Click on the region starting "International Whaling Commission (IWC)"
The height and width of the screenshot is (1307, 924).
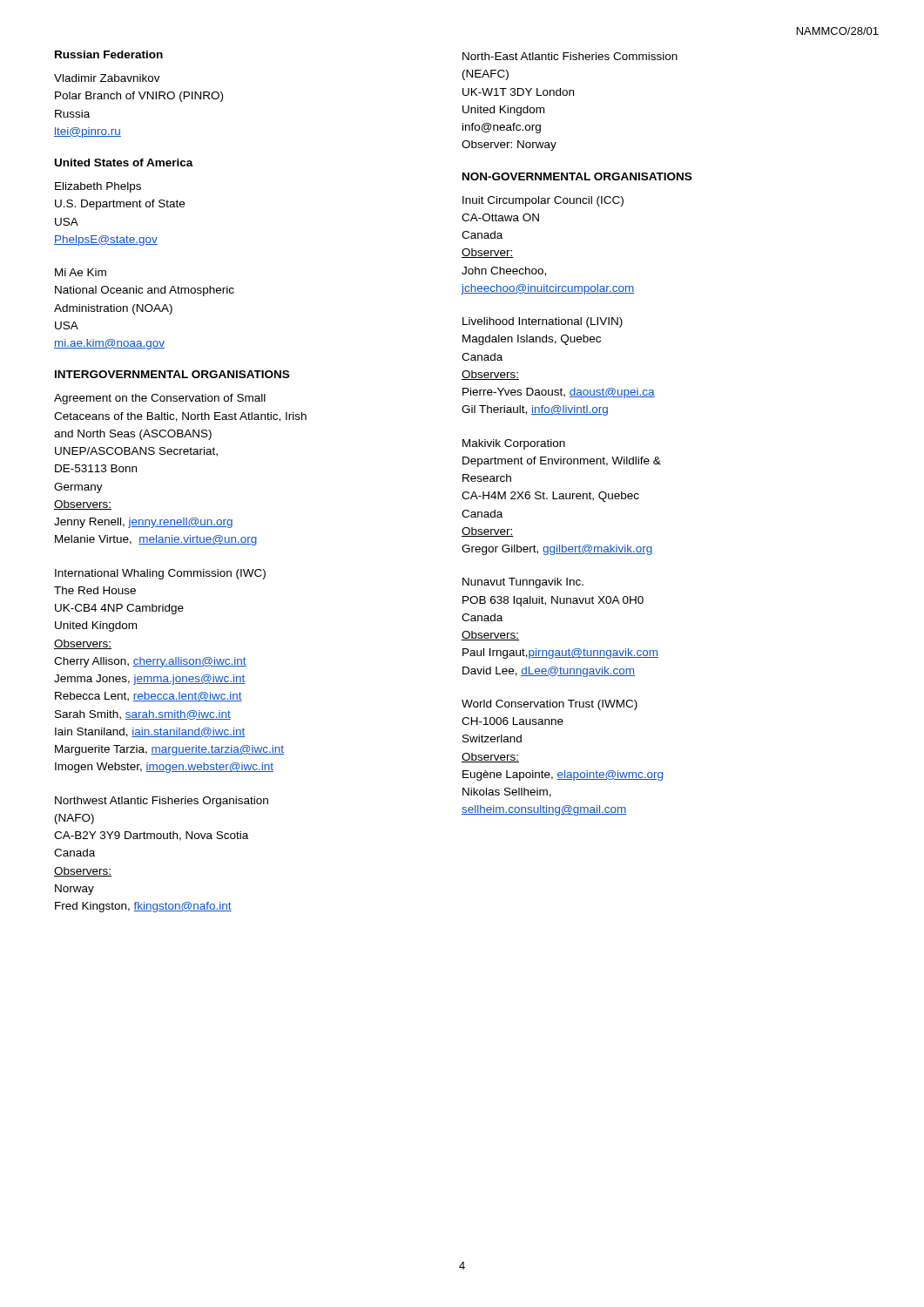237,670
